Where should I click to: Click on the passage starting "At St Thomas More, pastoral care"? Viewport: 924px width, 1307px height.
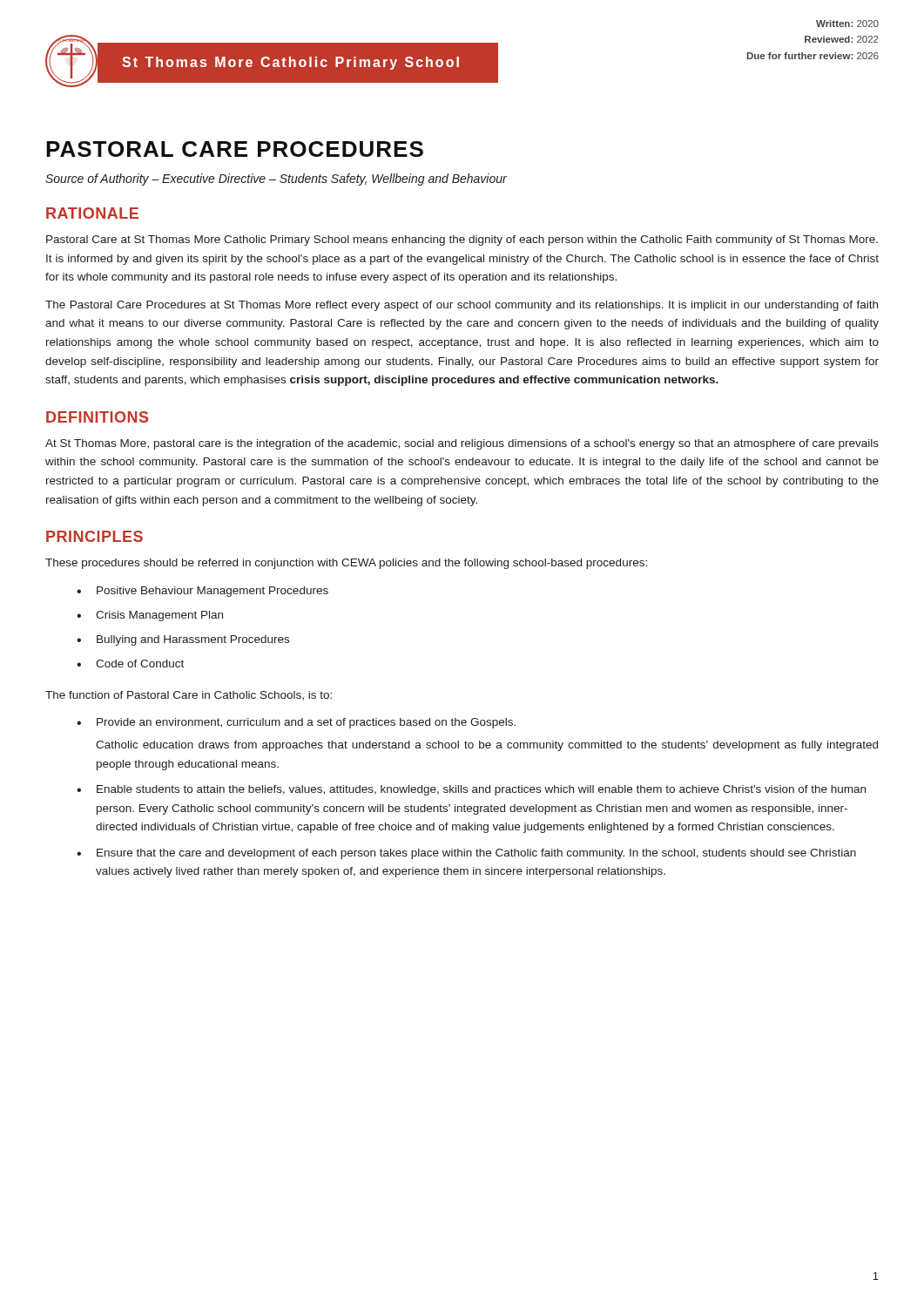[x=462, y=471]
